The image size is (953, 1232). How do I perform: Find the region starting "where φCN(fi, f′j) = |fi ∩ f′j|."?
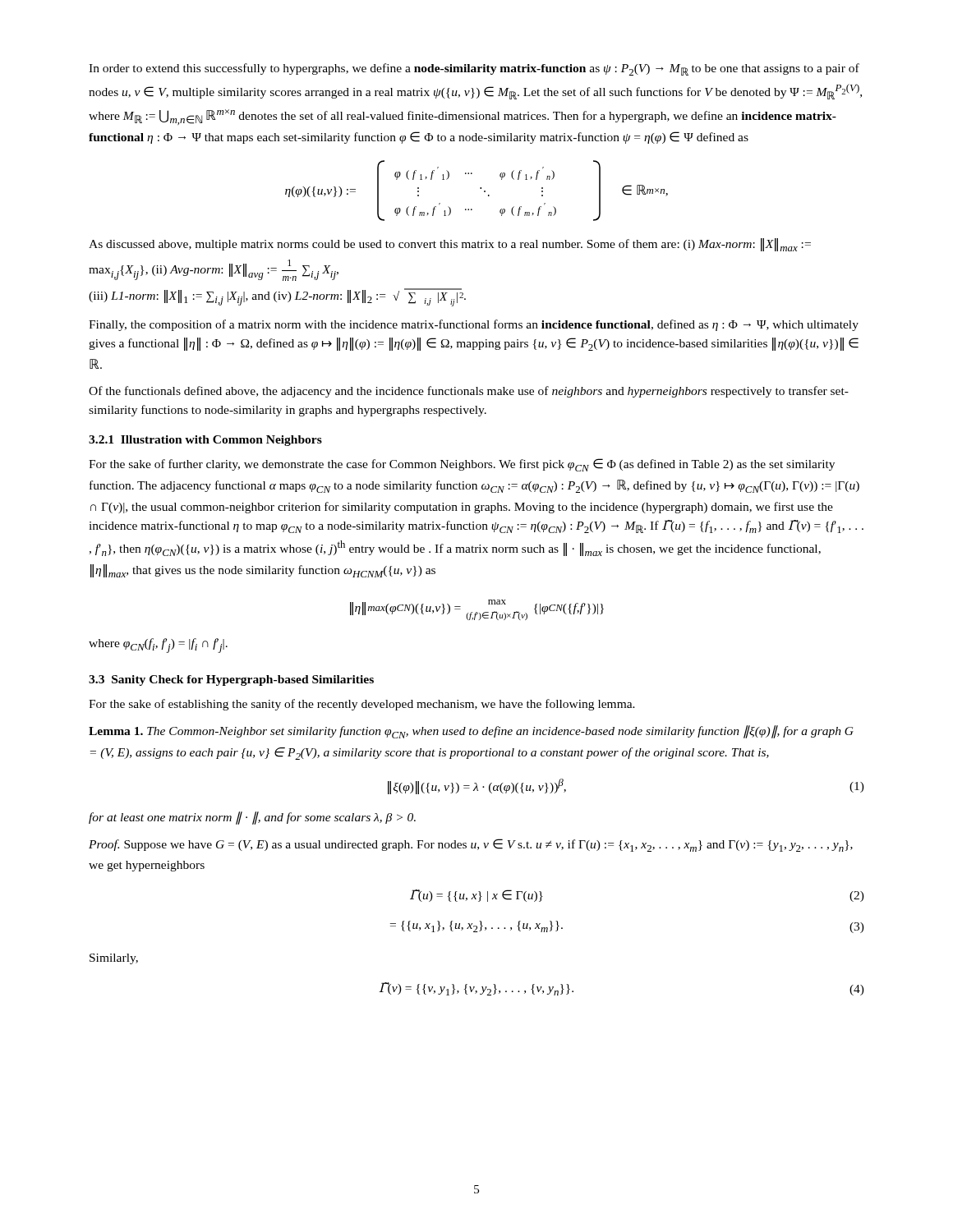click(158, 644)
